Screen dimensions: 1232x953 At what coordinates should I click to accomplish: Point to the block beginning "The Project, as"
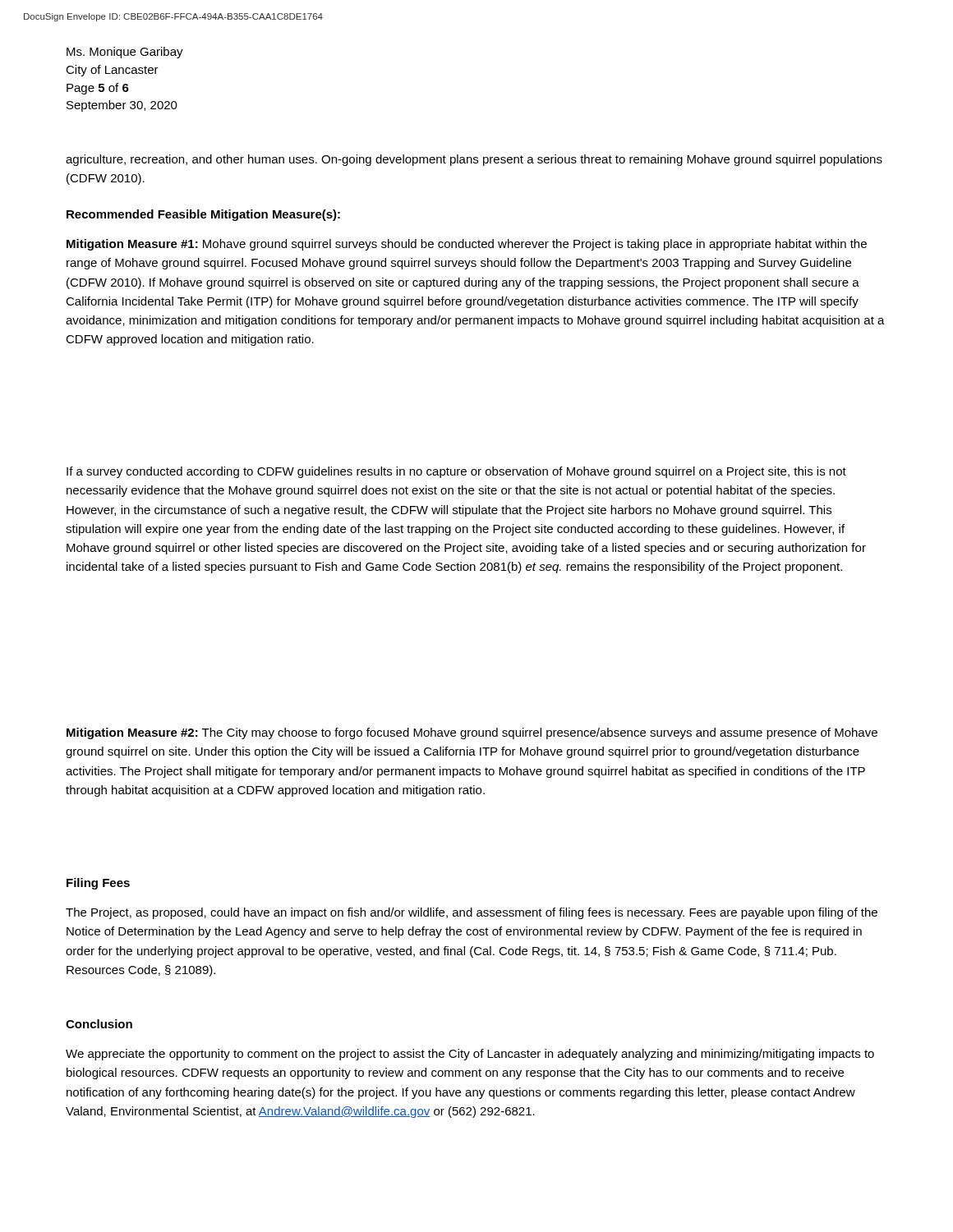472,941
